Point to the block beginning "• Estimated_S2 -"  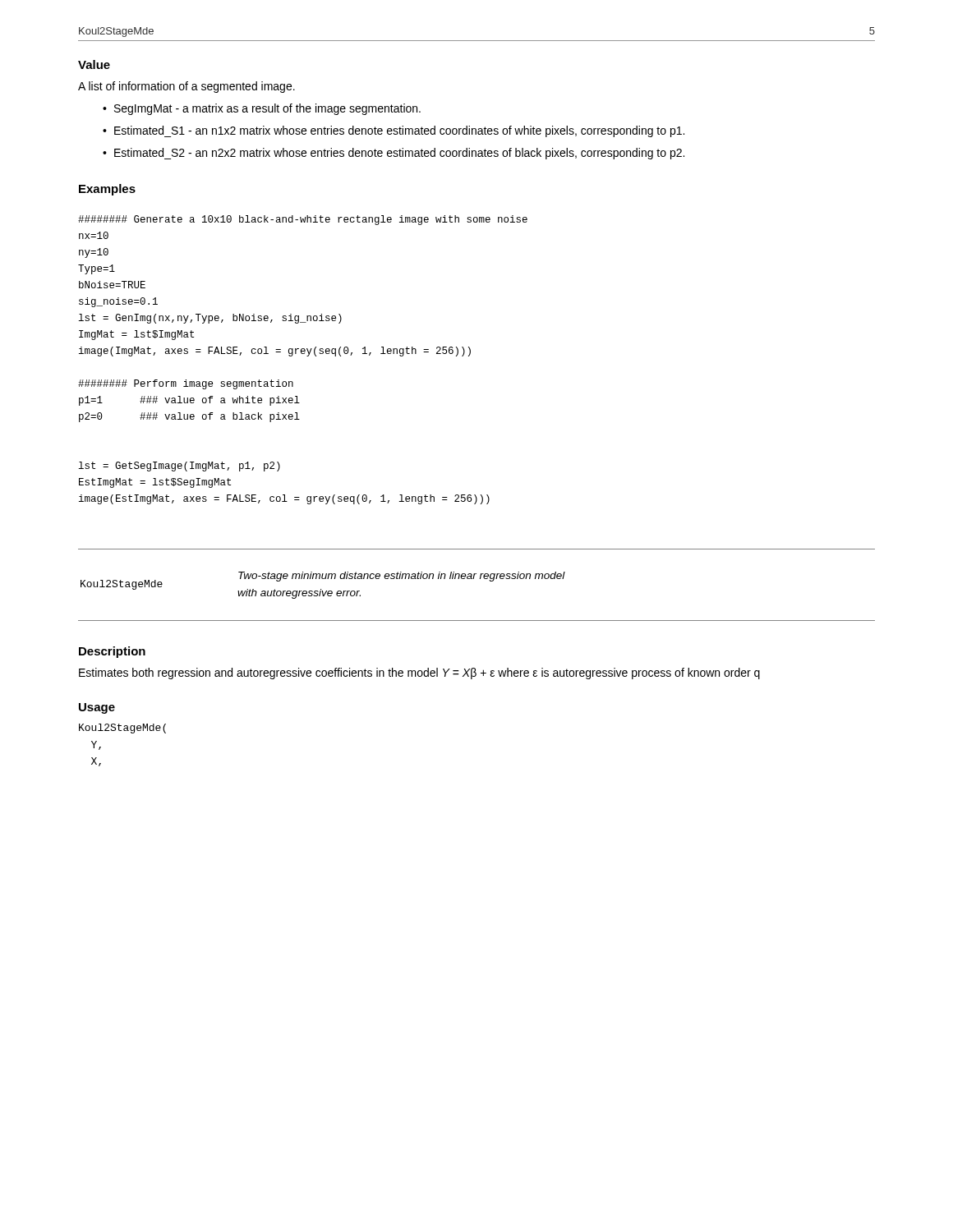pos(489,153)
